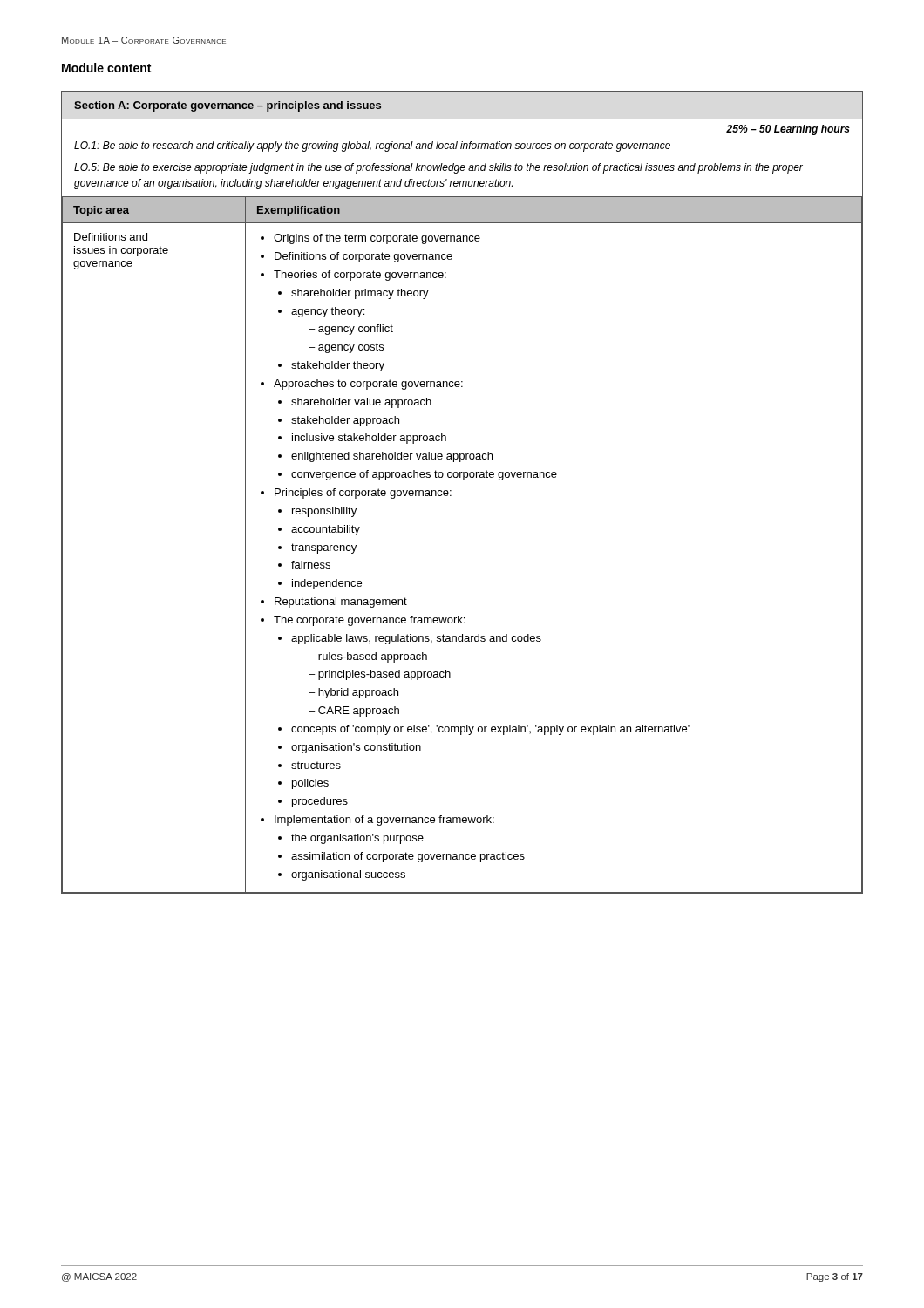The width and height of the screenshot is (924, 1308).
Task: Find the block starting "25% – 50 Learning"
Action: point(788,129)
